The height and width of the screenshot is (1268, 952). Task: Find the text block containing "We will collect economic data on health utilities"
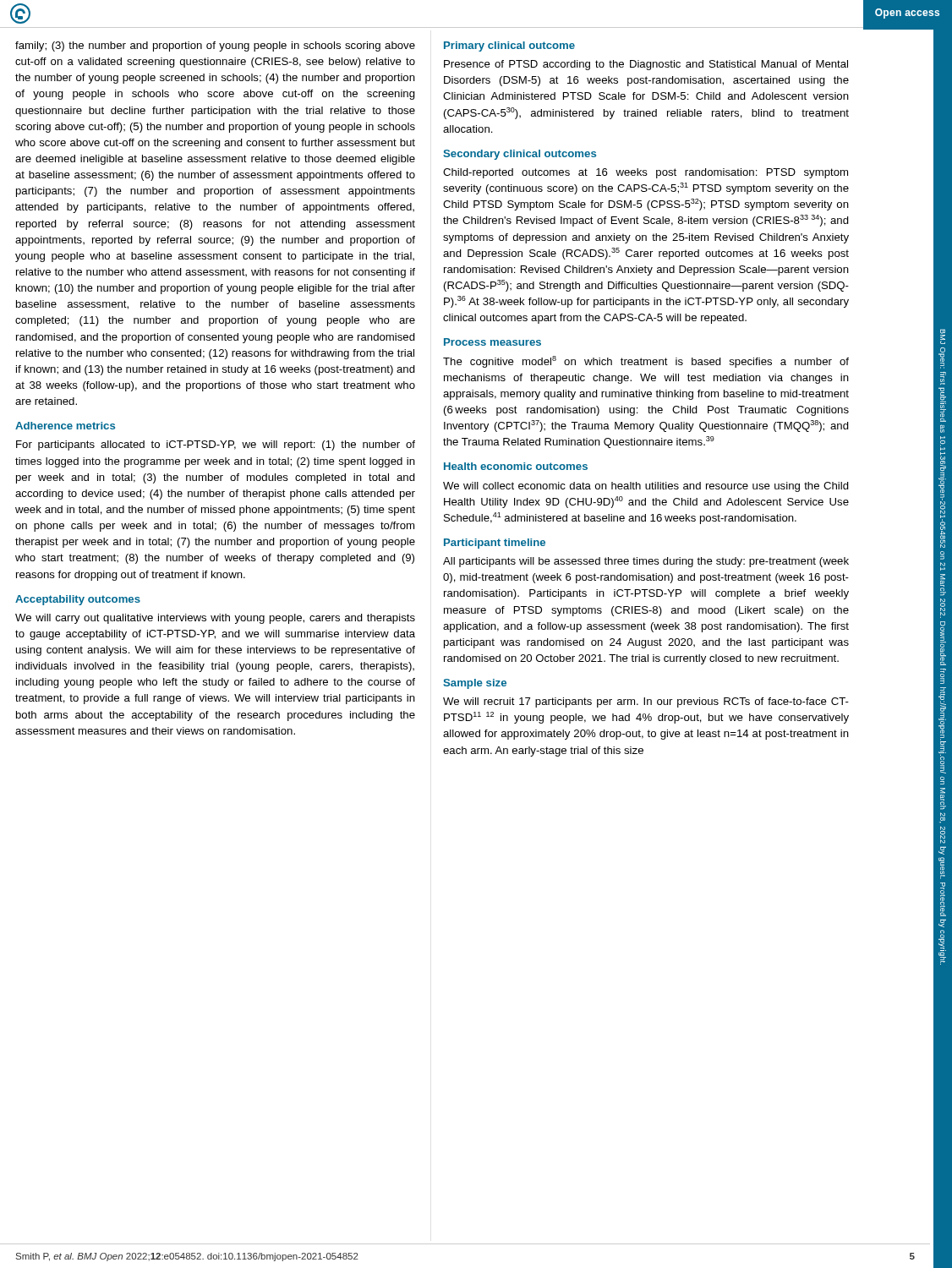(646, 501)
